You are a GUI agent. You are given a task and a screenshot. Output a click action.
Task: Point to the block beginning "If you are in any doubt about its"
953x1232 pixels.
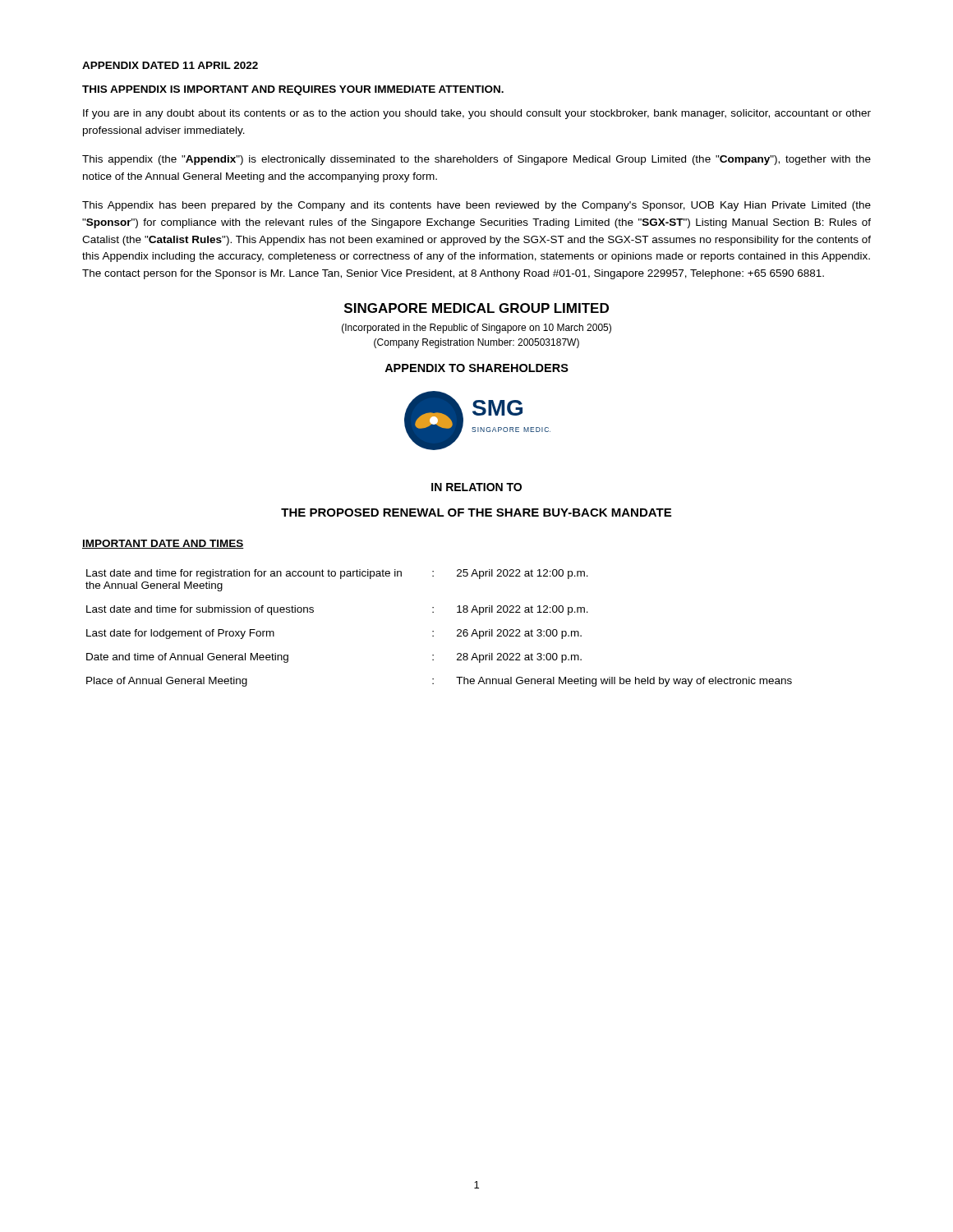click(x=476, y=122)
